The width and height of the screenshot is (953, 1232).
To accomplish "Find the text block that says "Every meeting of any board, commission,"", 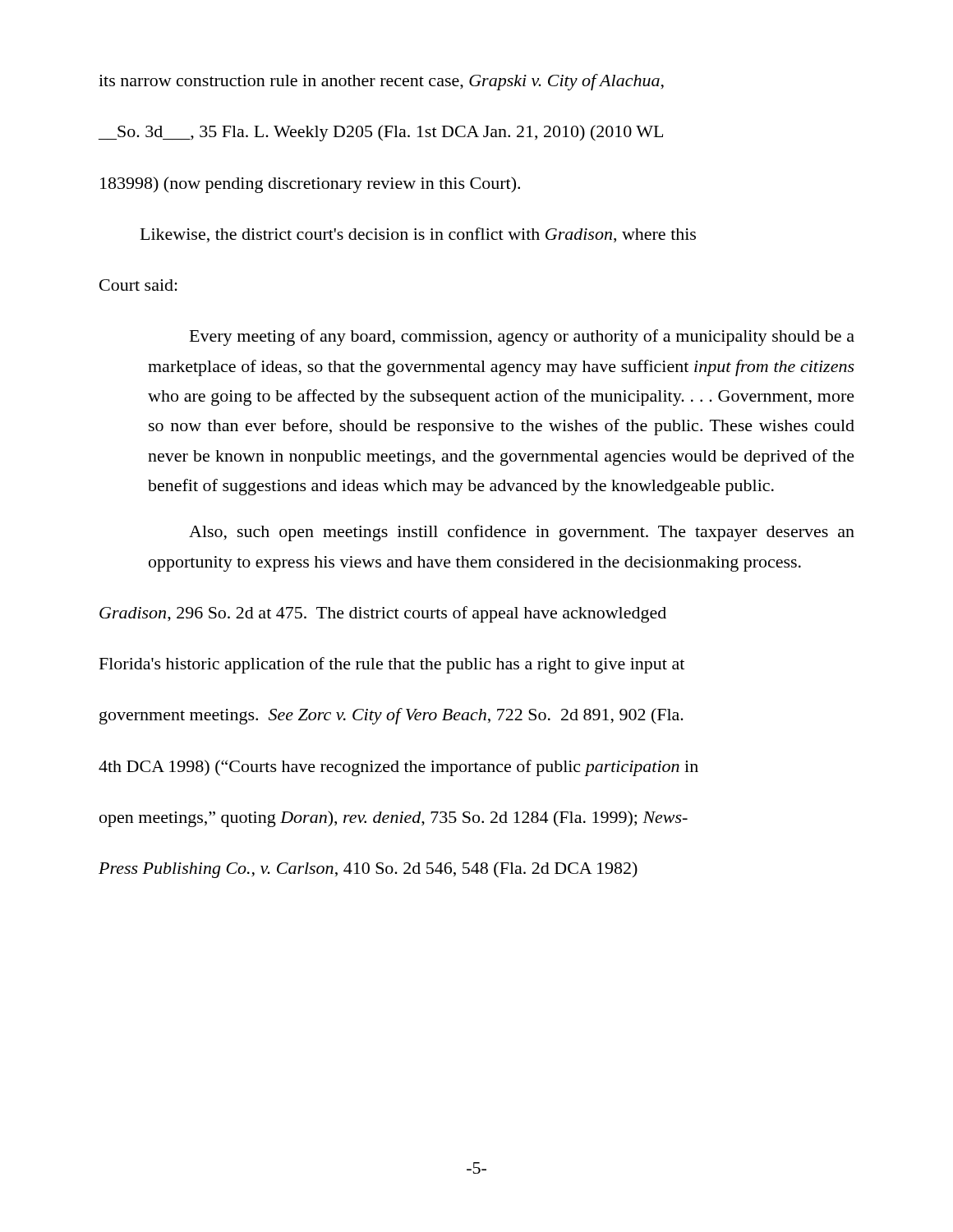I will pyautogui.click(x=501, y=449).
